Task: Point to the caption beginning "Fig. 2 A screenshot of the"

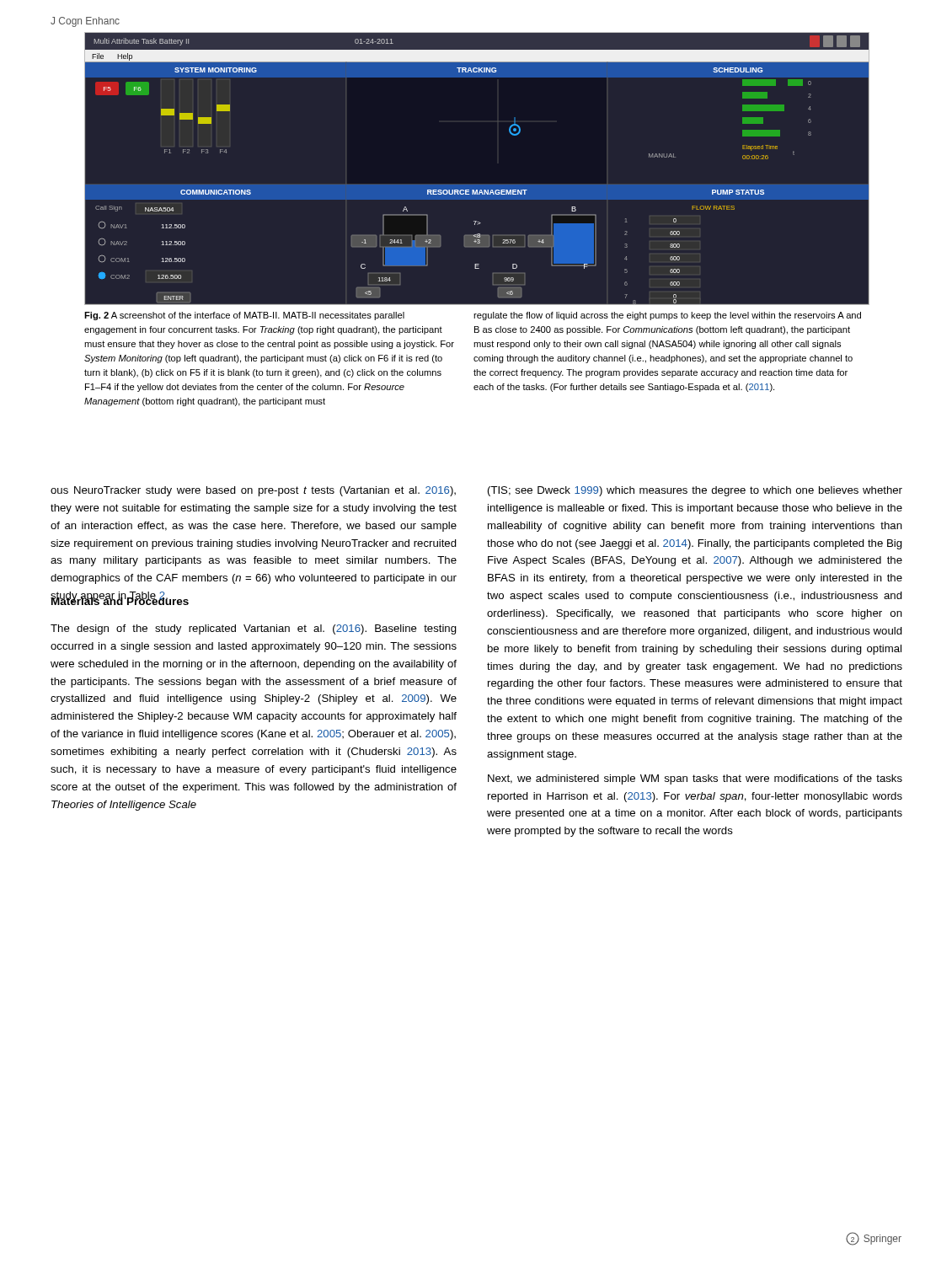Action: click(x=269, y=358)
